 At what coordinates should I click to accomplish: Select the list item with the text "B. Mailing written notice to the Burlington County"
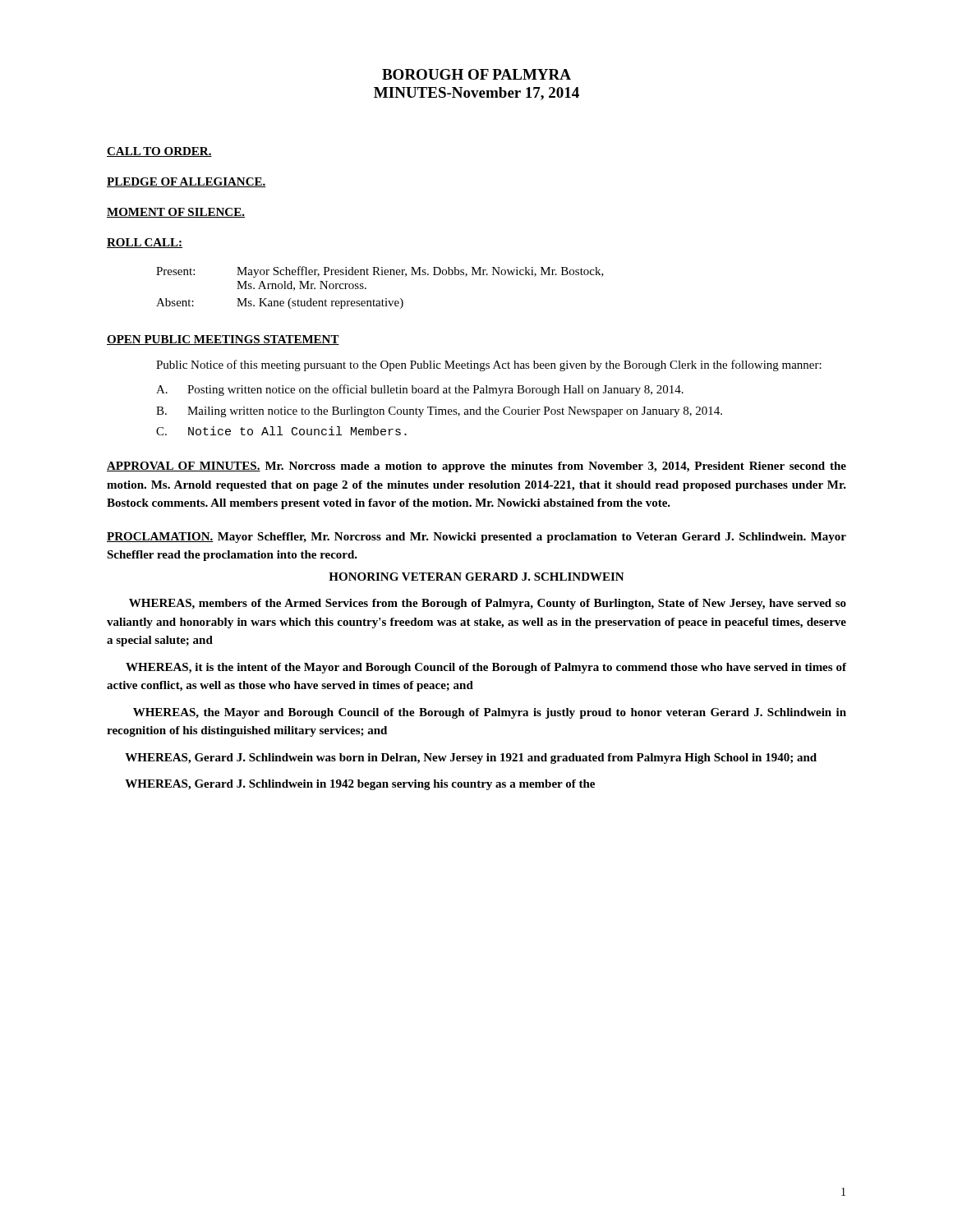501,411
